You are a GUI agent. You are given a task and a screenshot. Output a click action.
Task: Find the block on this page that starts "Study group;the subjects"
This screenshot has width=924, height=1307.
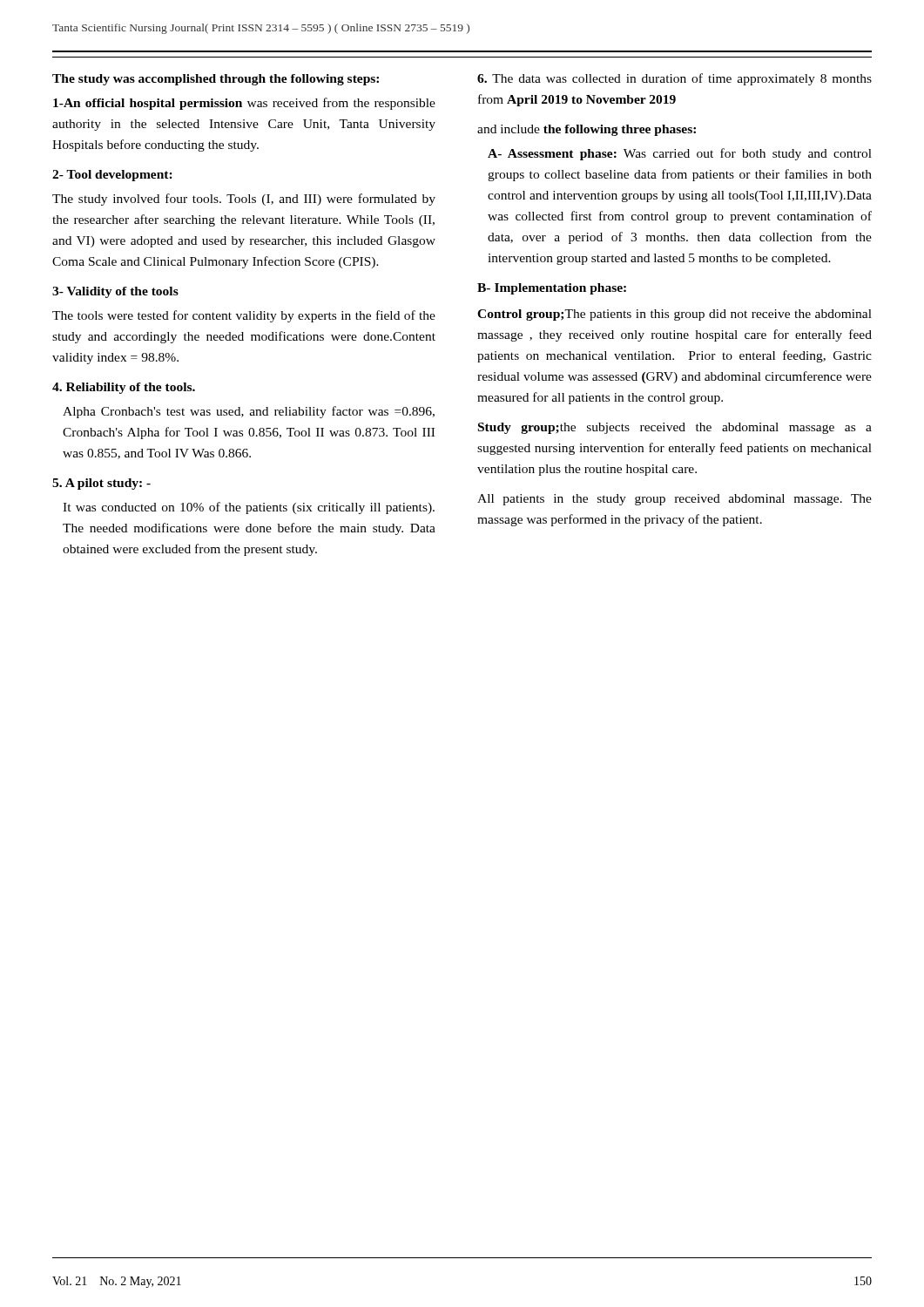[x=674, y=448]
